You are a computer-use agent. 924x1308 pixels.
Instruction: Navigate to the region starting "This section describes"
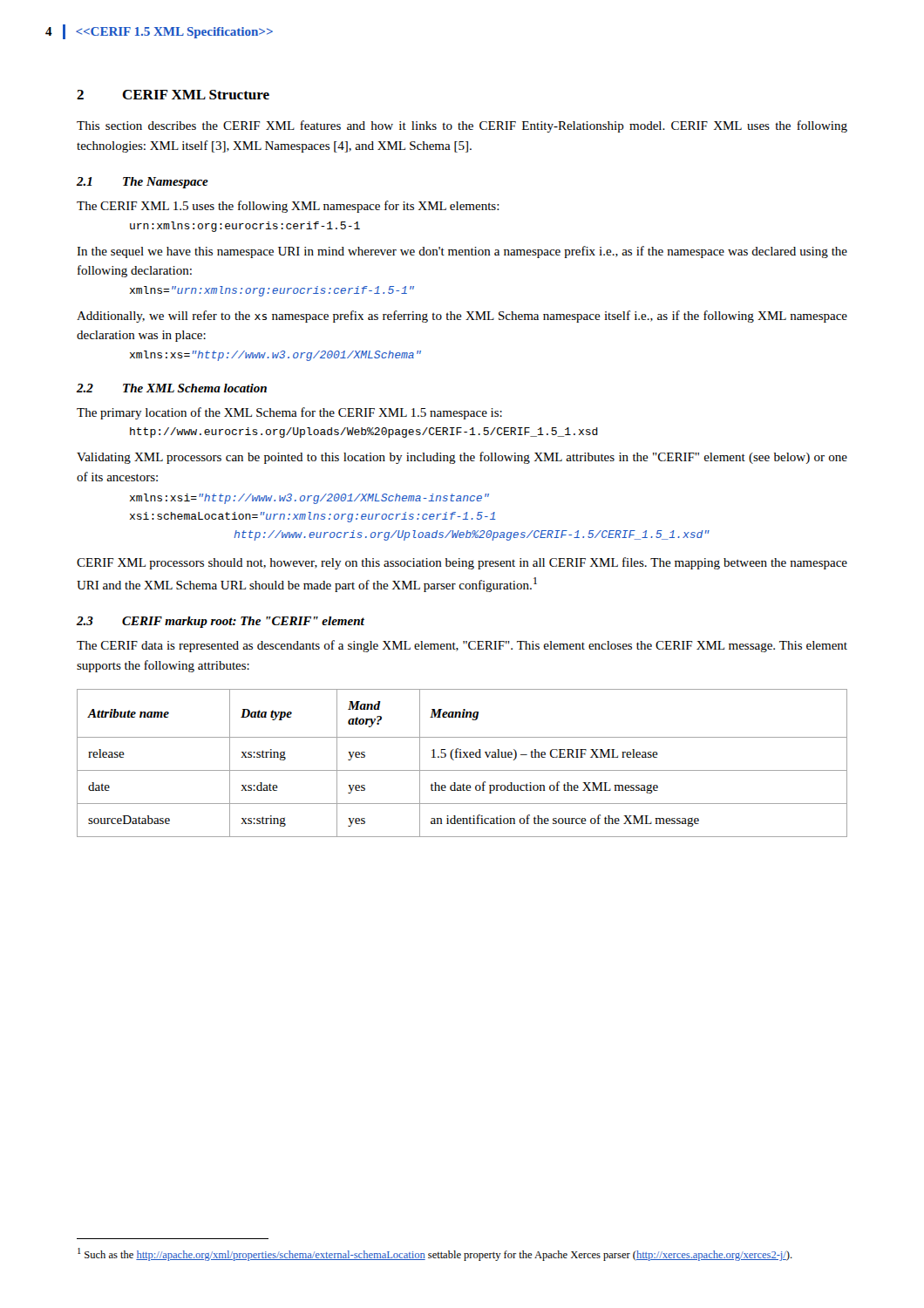[462, 135]
